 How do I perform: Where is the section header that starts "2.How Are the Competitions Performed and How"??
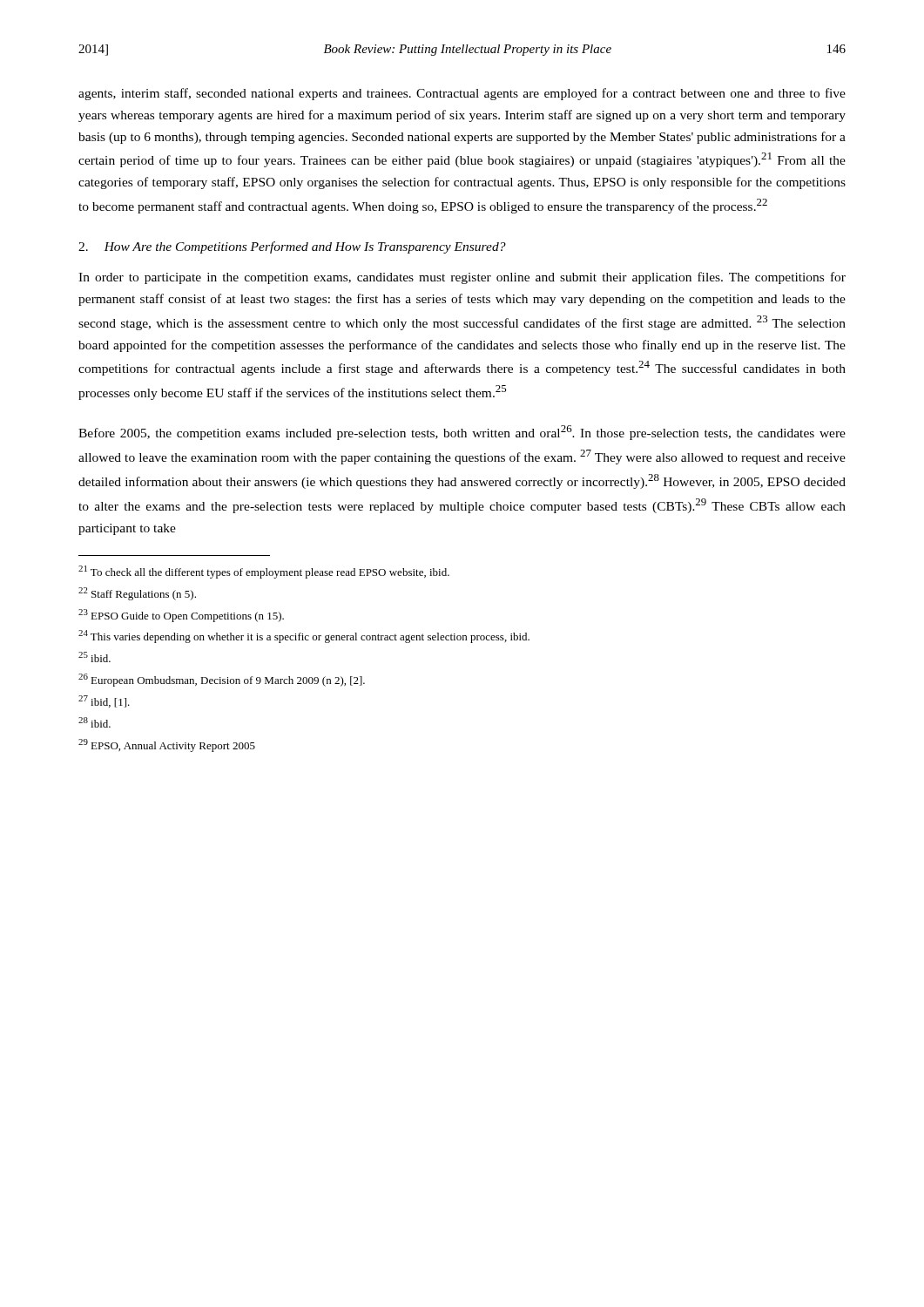(x=292, y=246)
